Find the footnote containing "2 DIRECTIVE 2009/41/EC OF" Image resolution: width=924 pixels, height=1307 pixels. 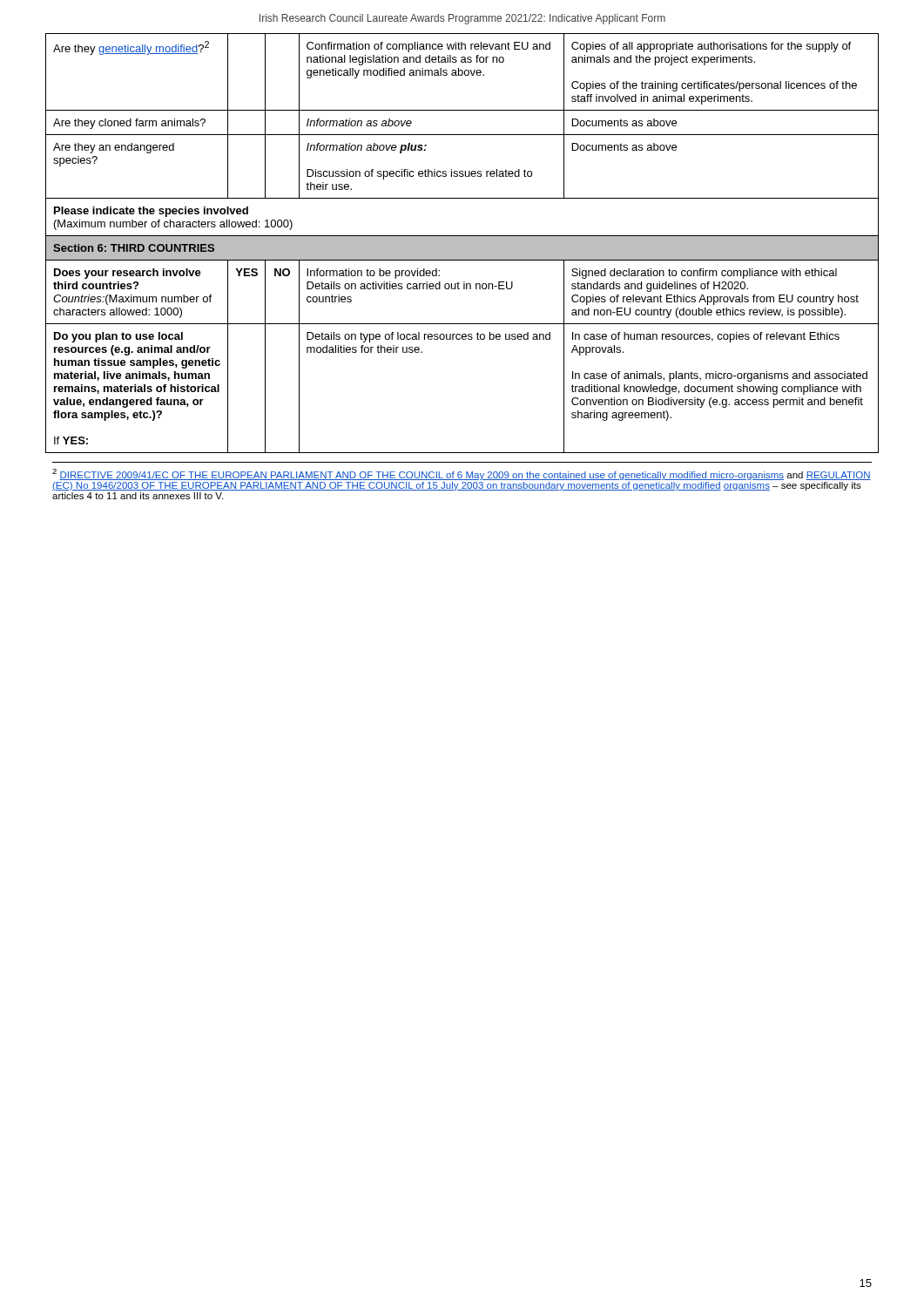click(461, 484)
